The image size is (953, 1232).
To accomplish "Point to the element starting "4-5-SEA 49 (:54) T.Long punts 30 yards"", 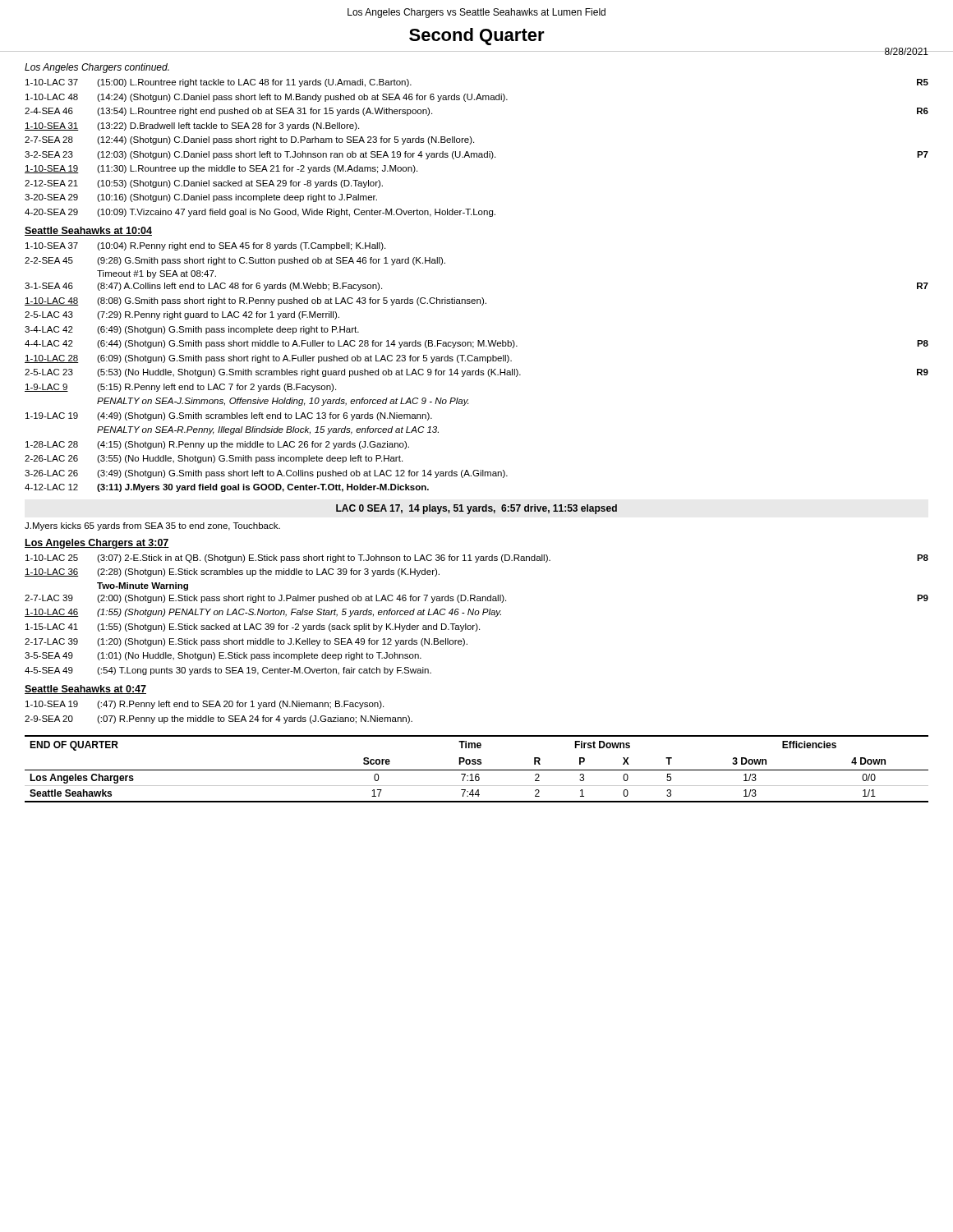I will click(x=228, y=671).
